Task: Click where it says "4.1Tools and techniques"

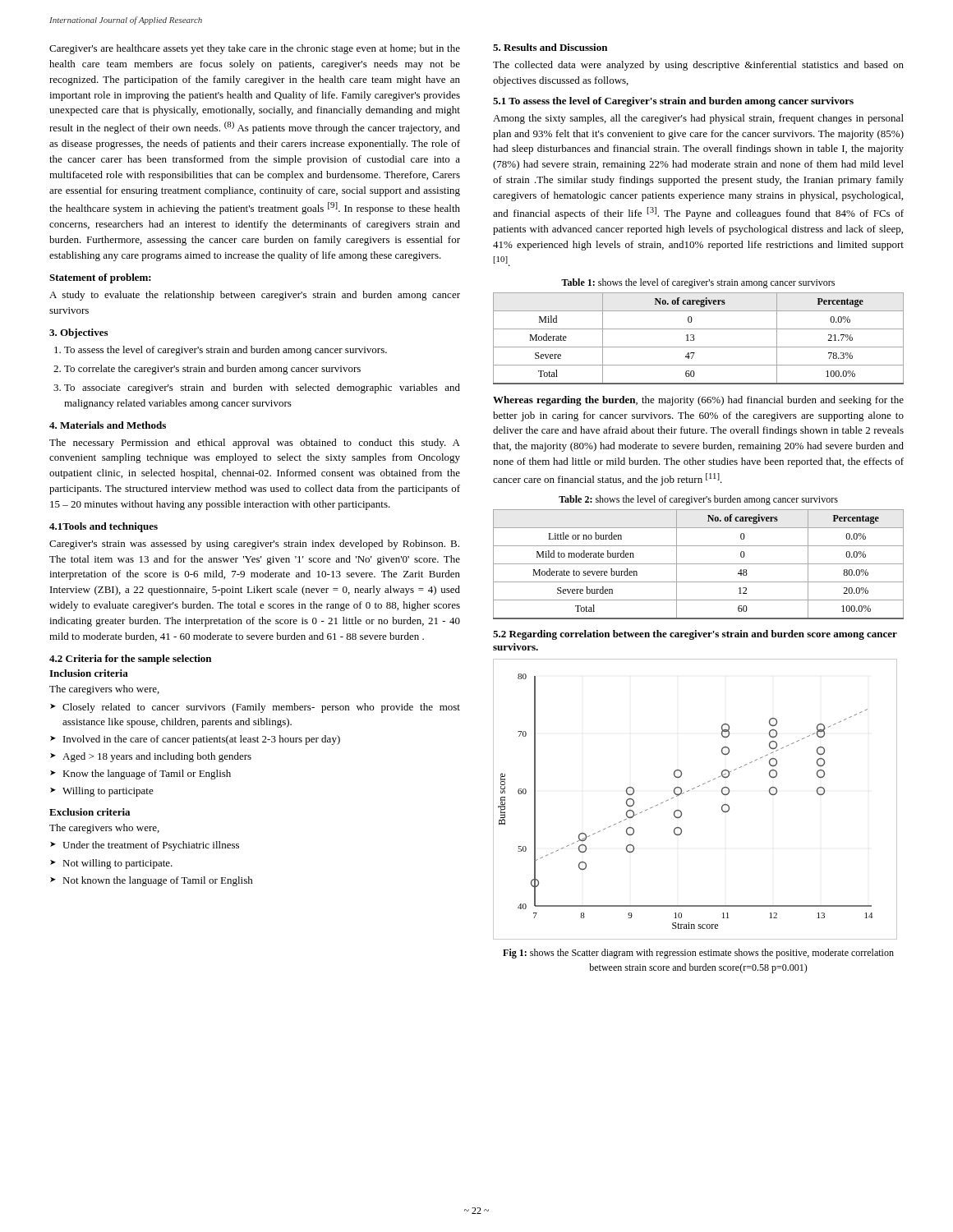Action: point(104,526)
